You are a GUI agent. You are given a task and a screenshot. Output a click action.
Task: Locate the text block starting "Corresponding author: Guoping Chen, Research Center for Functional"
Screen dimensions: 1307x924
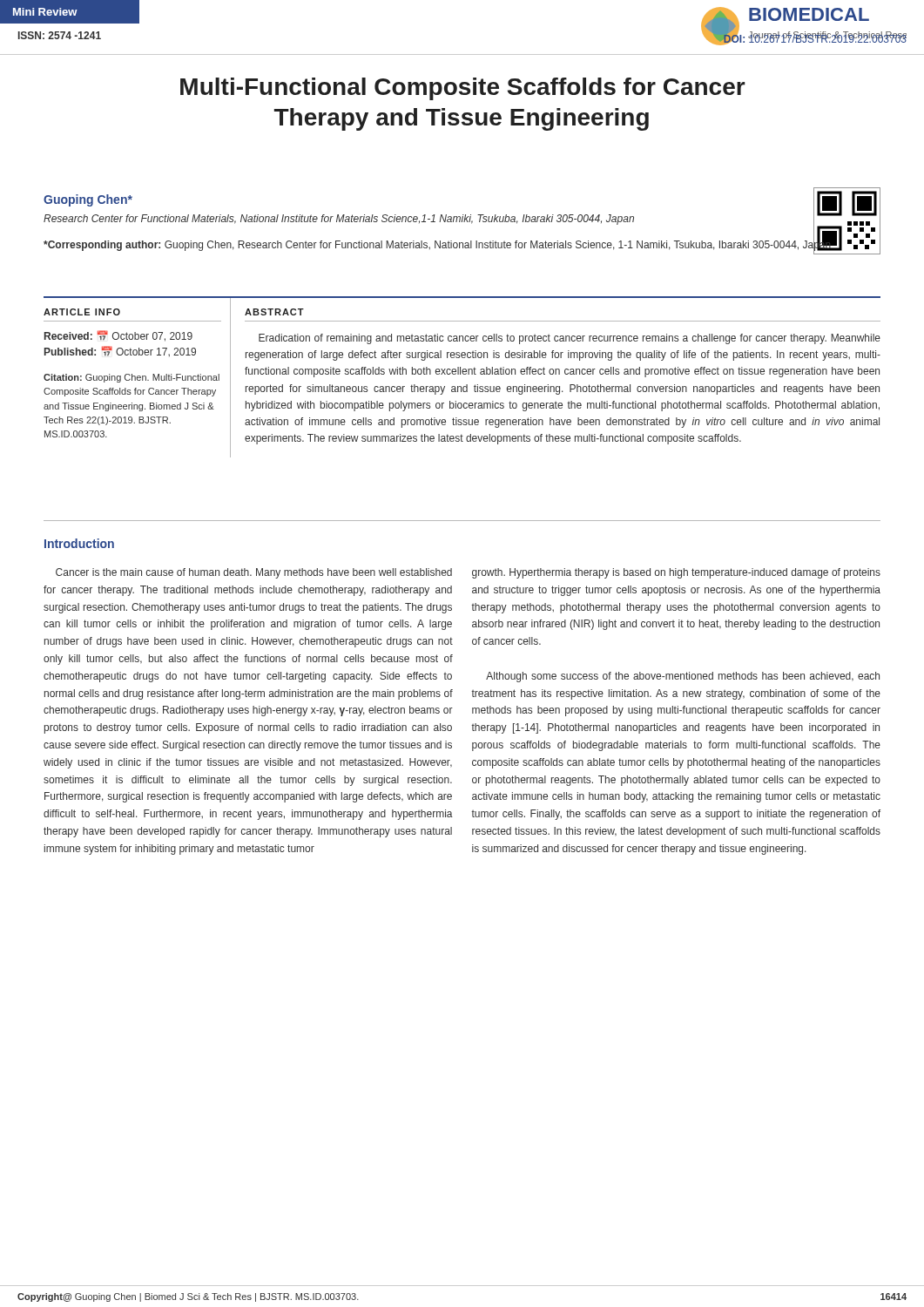pos(437,245)
